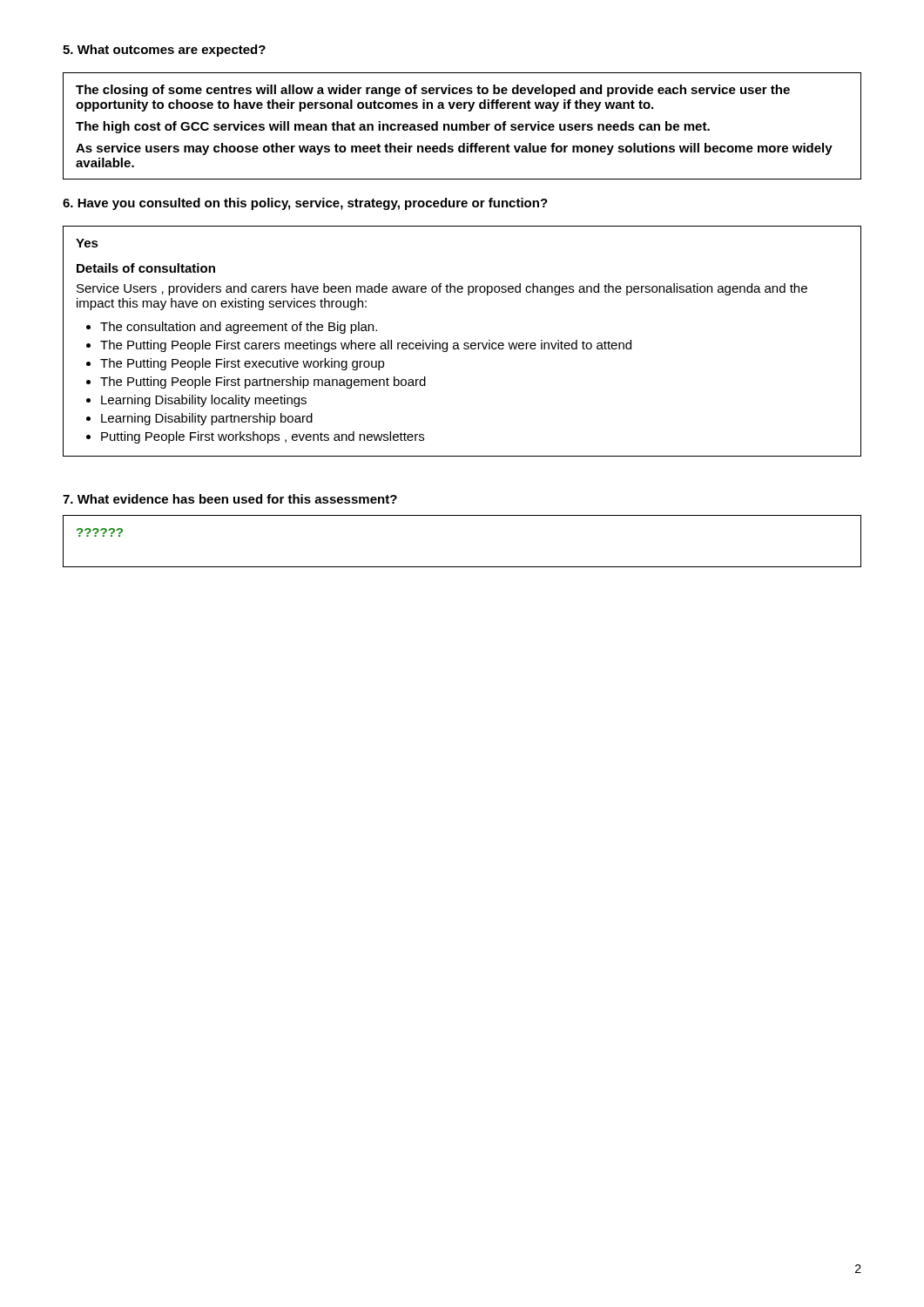Select the passage starting "Details of consultation"
Viewport: 924px width, 1307px height.
coord(146,268)
